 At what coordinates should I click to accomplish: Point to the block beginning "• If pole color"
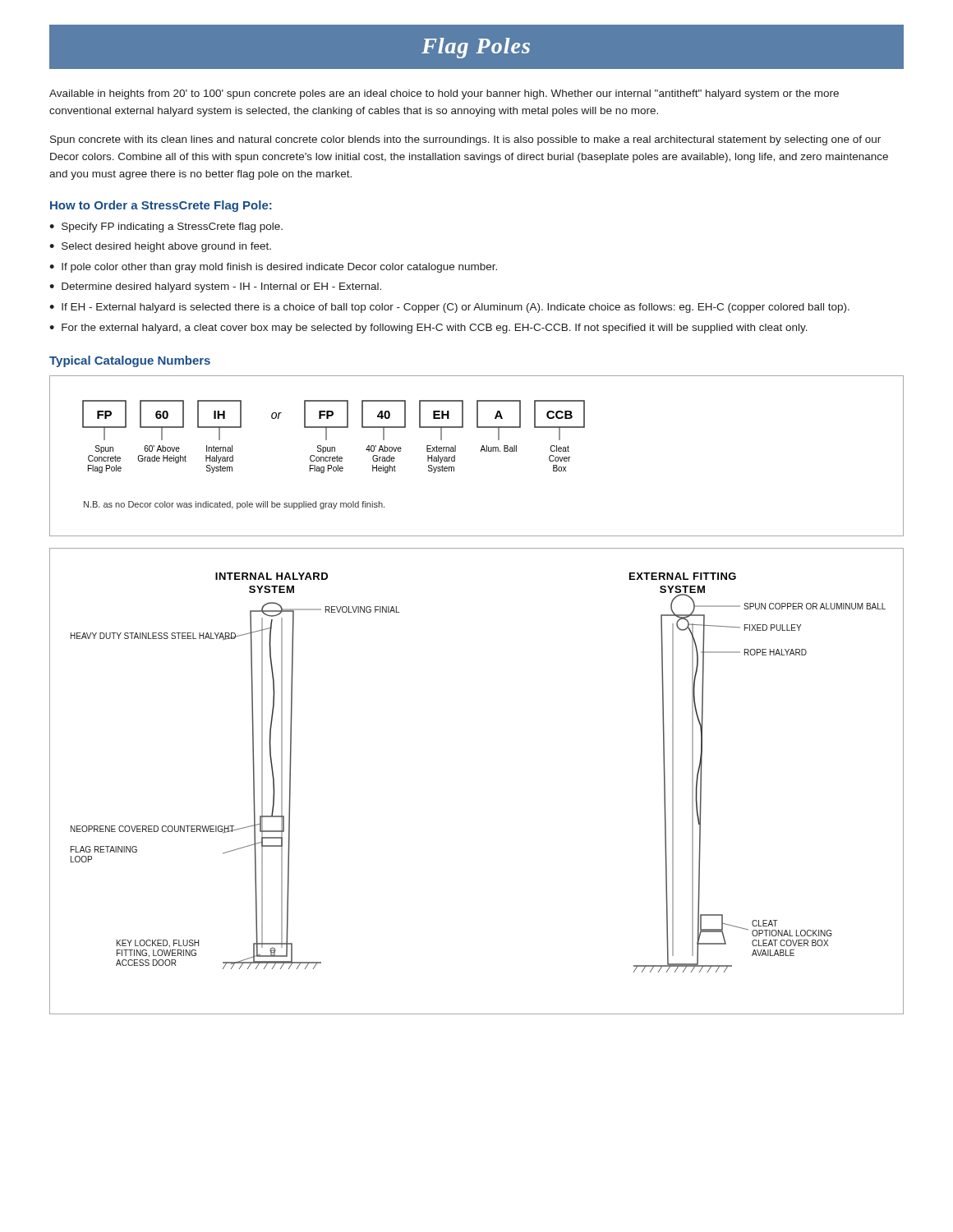(274, 267)
